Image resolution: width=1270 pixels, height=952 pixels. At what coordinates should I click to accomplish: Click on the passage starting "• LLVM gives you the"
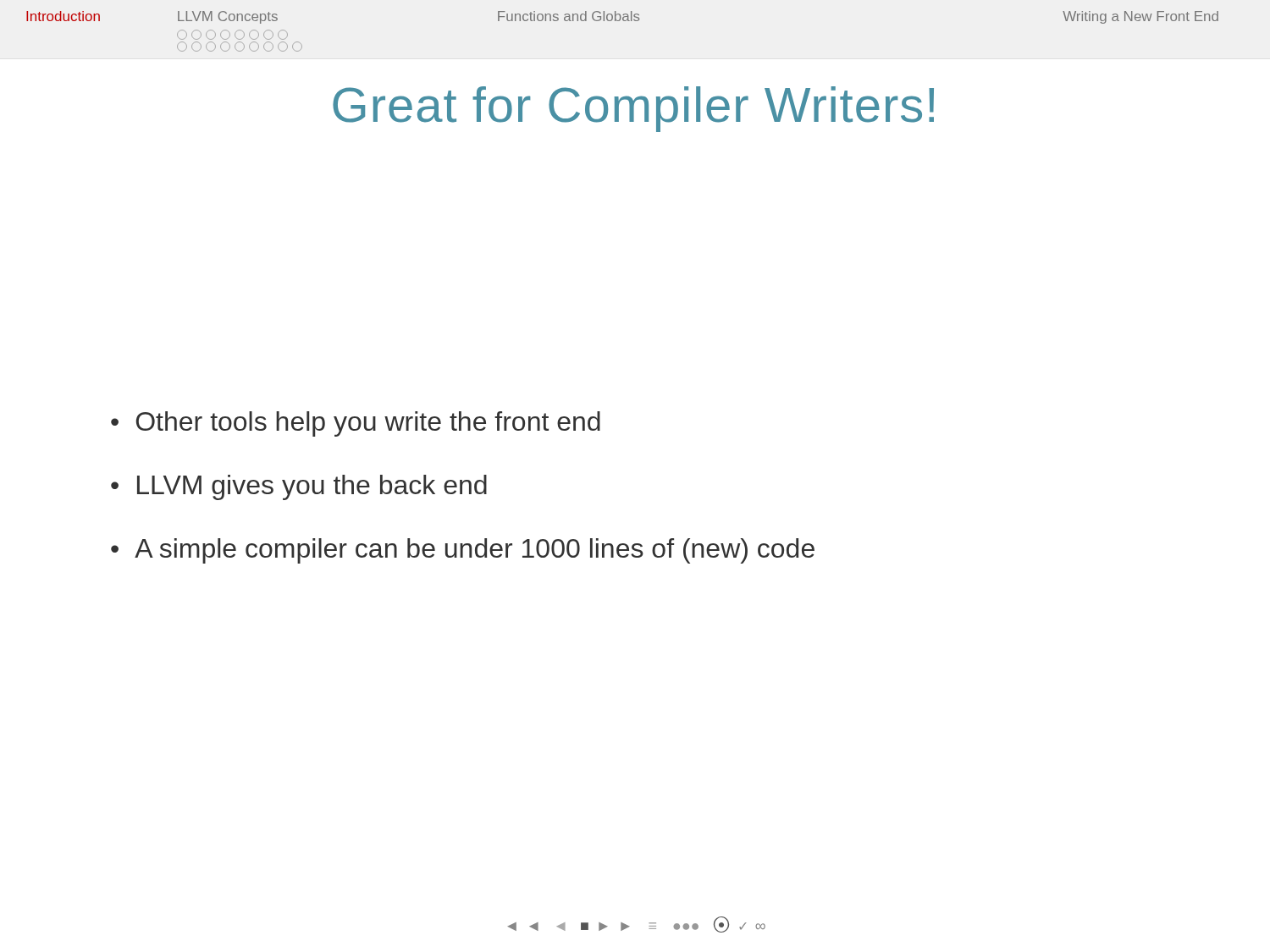(299, 485)
